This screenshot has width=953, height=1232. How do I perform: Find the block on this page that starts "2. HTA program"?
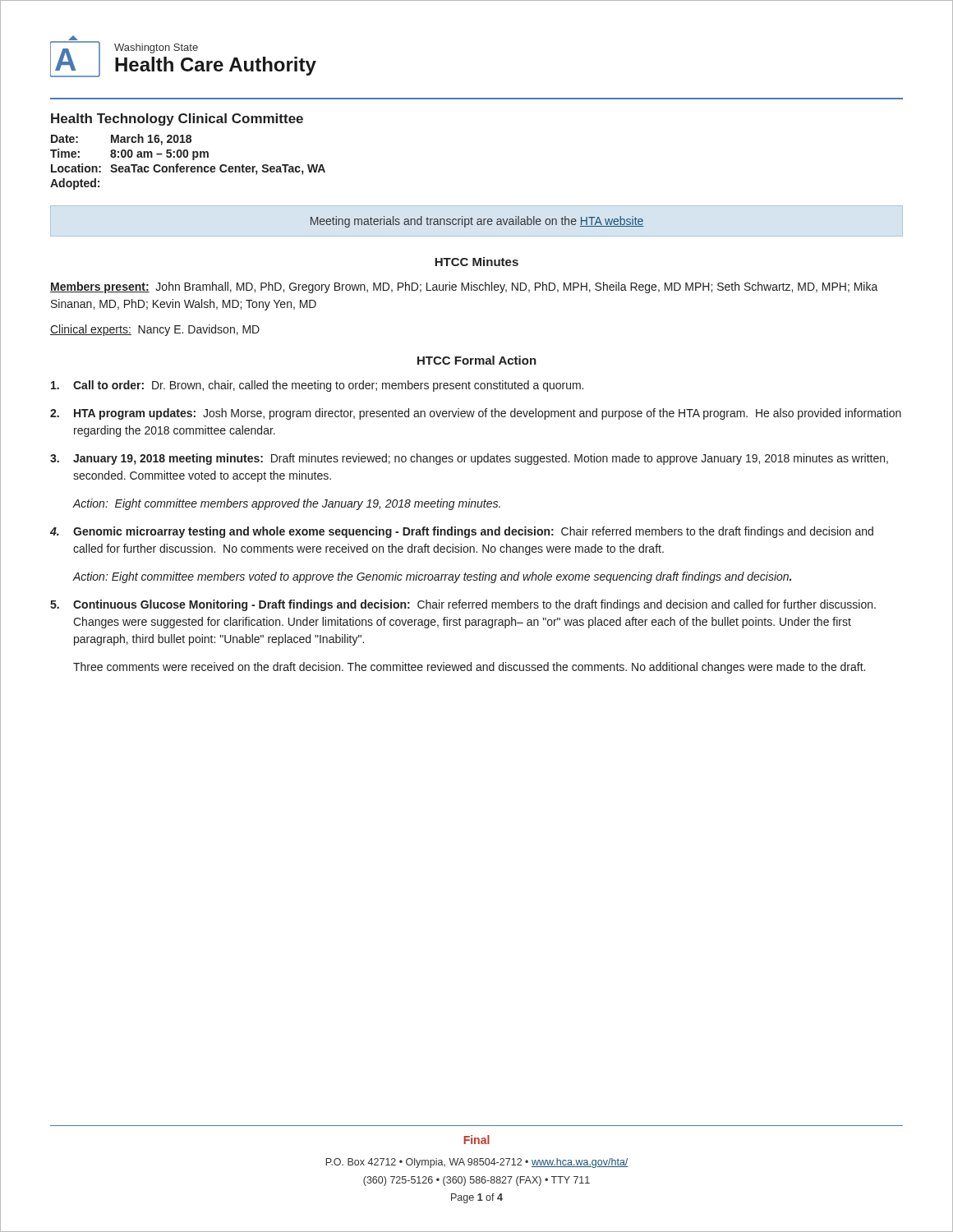476,422
